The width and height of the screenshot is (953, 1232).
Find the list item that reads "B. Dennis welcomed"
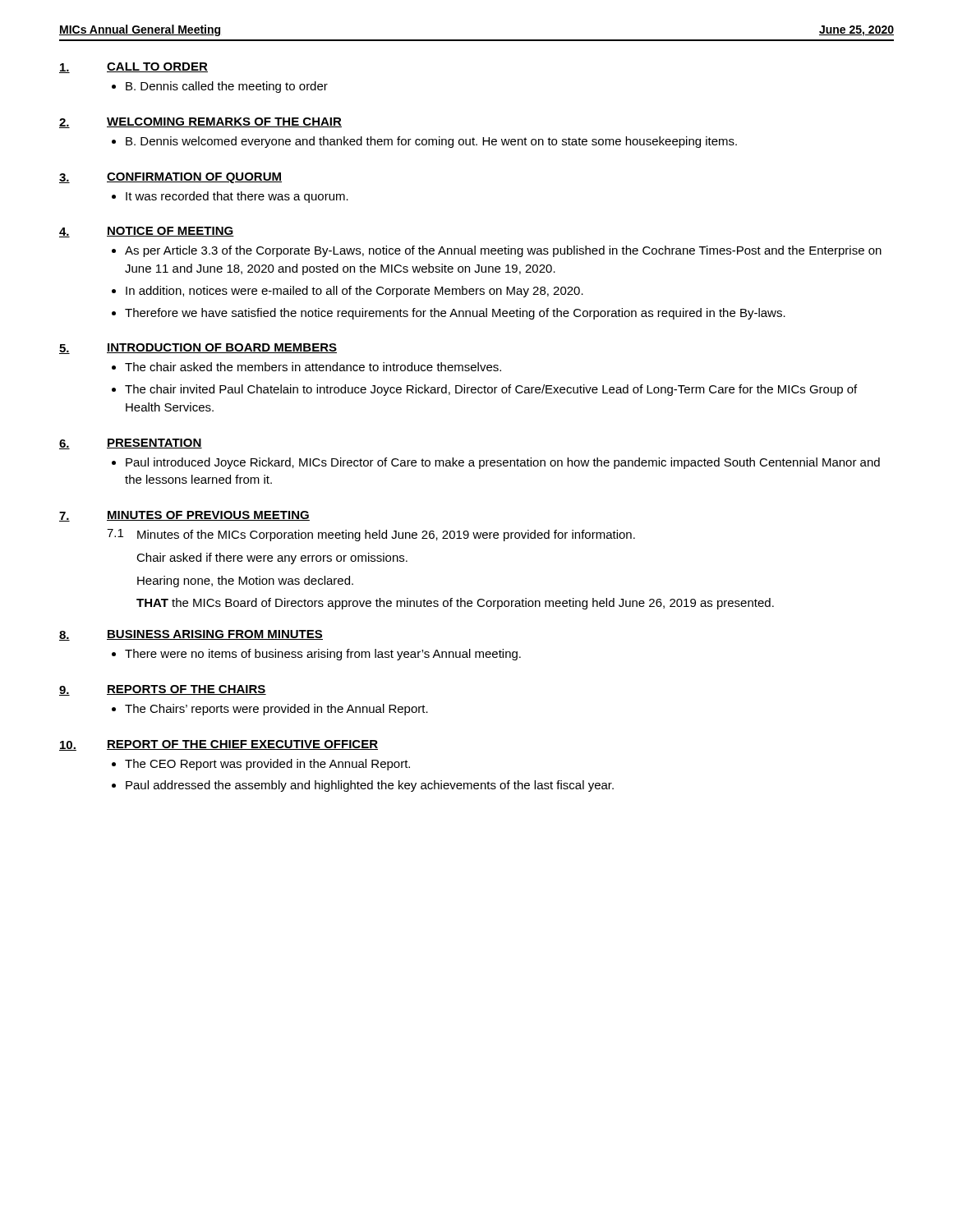coord(431,141)
